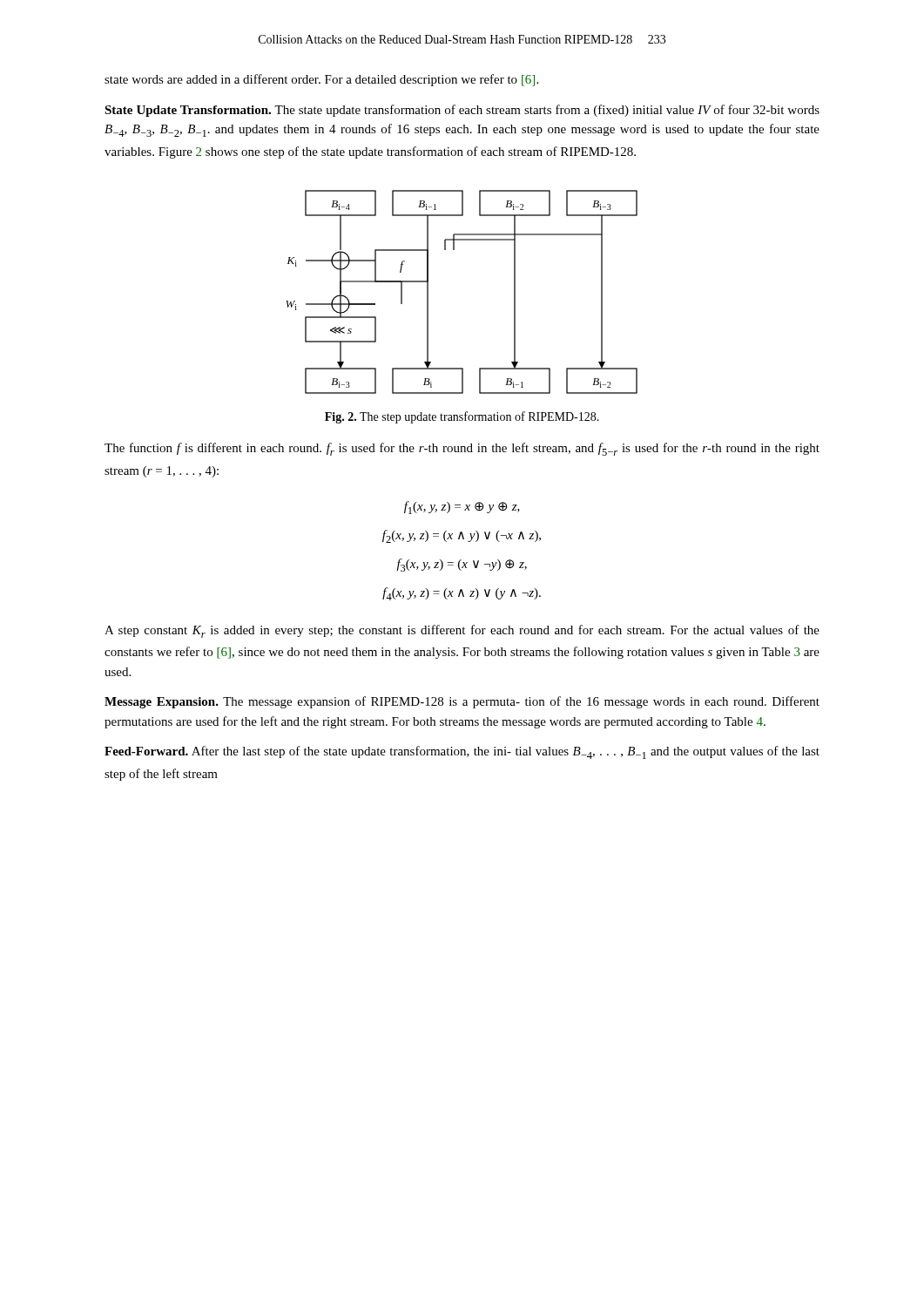Click on the text block that reads "Feed-Forward. After the last step of"
The width and height of the screenshot is (924, 1307).
[x=462, y=763]
